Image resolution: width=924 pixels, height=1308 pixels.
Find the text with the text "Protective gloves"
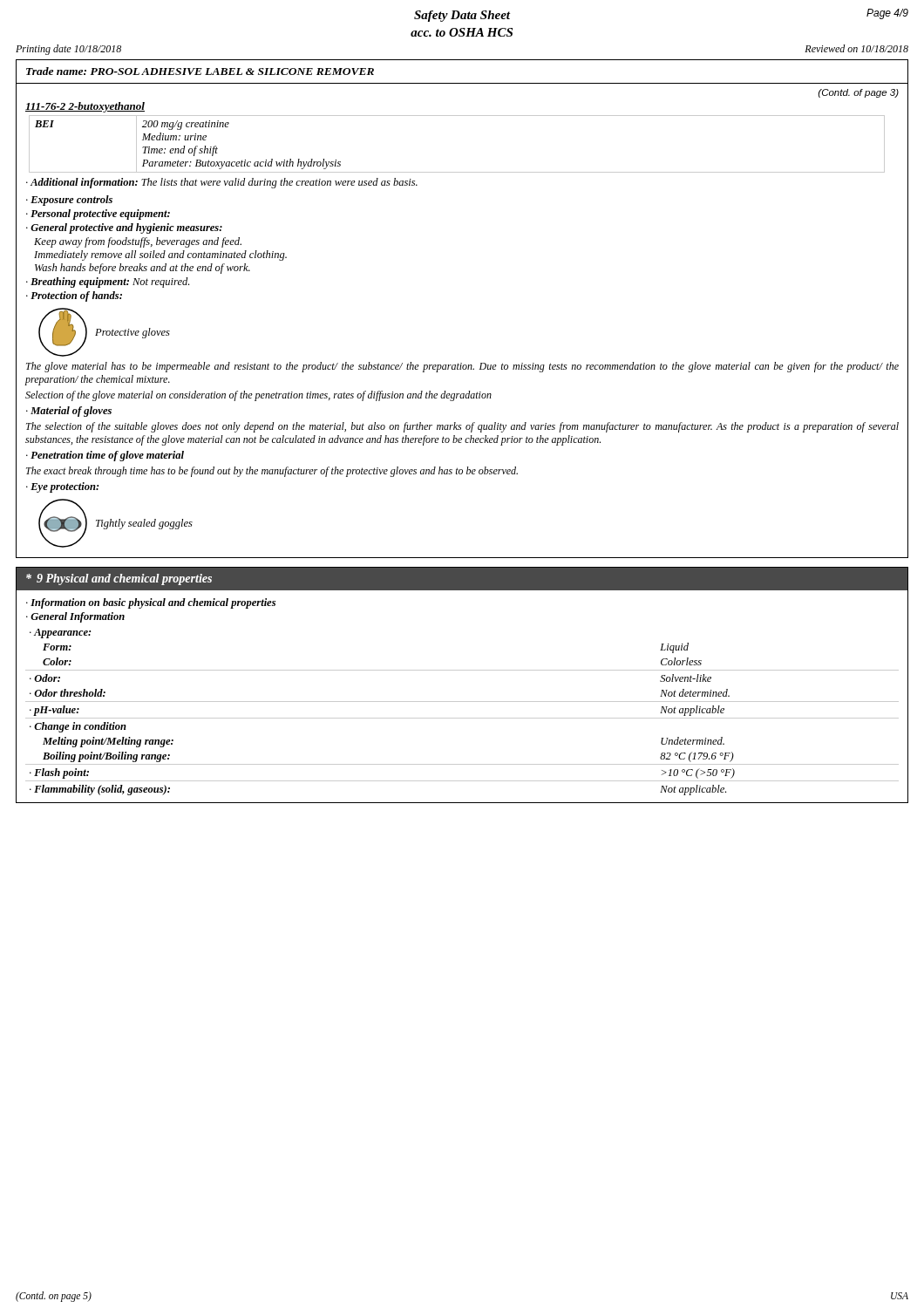coord(132,332)
